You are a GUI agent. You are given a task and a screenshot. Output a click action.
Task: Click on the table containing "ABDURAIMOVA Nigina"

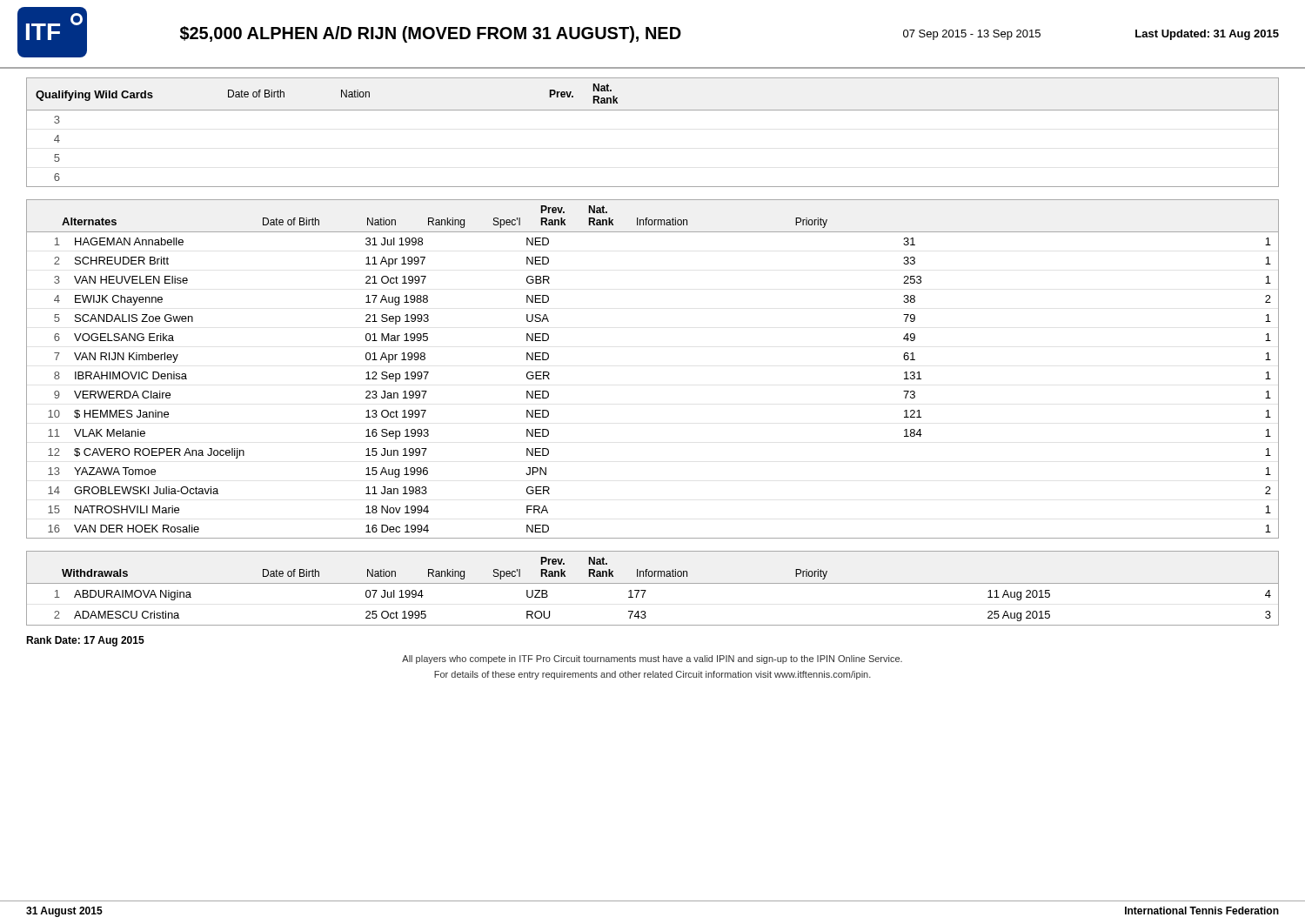coord(652,588)
